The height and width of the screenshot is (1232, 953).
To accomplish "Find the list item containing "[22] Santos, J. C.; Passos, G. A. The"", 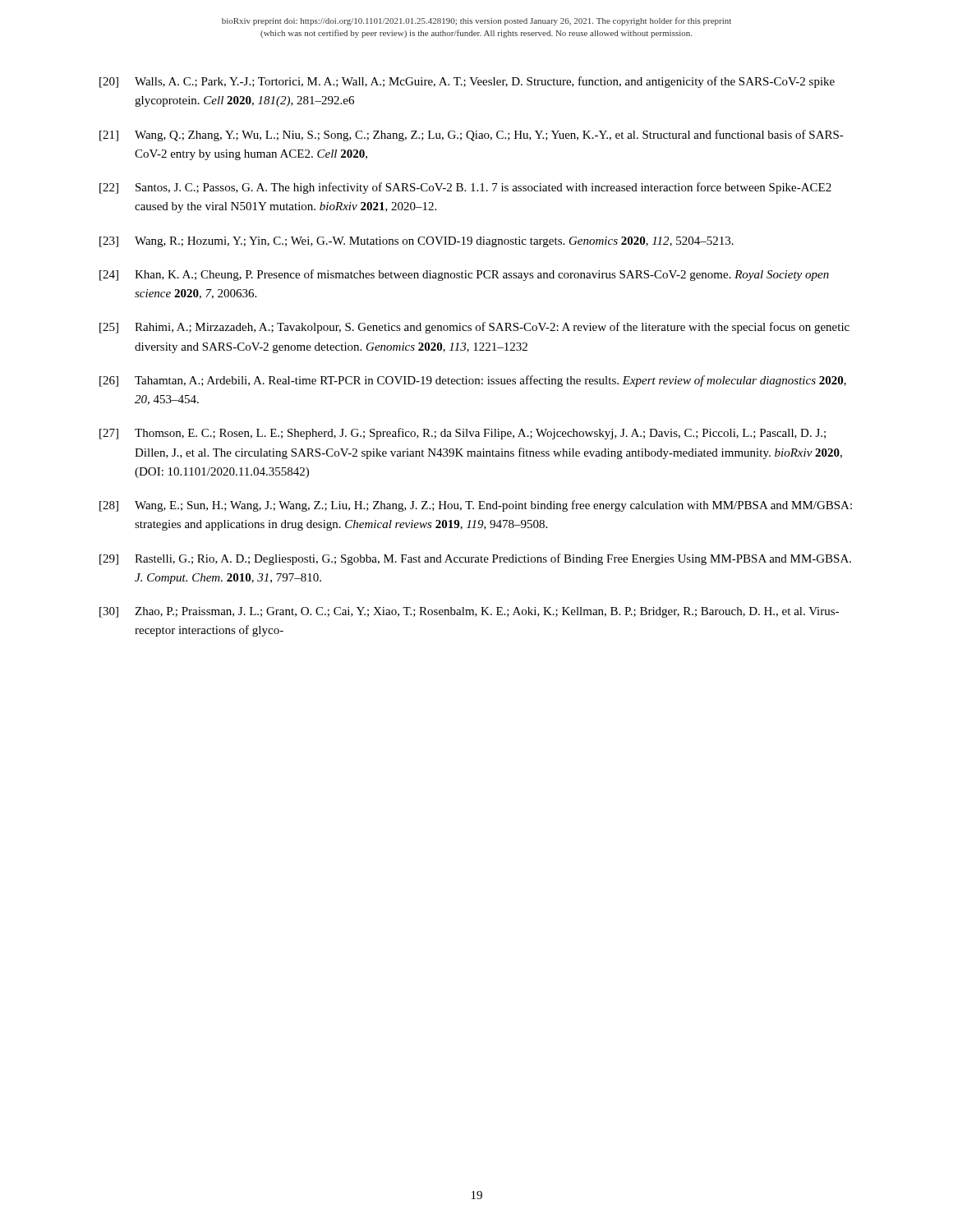I will (x=476, y=197).
